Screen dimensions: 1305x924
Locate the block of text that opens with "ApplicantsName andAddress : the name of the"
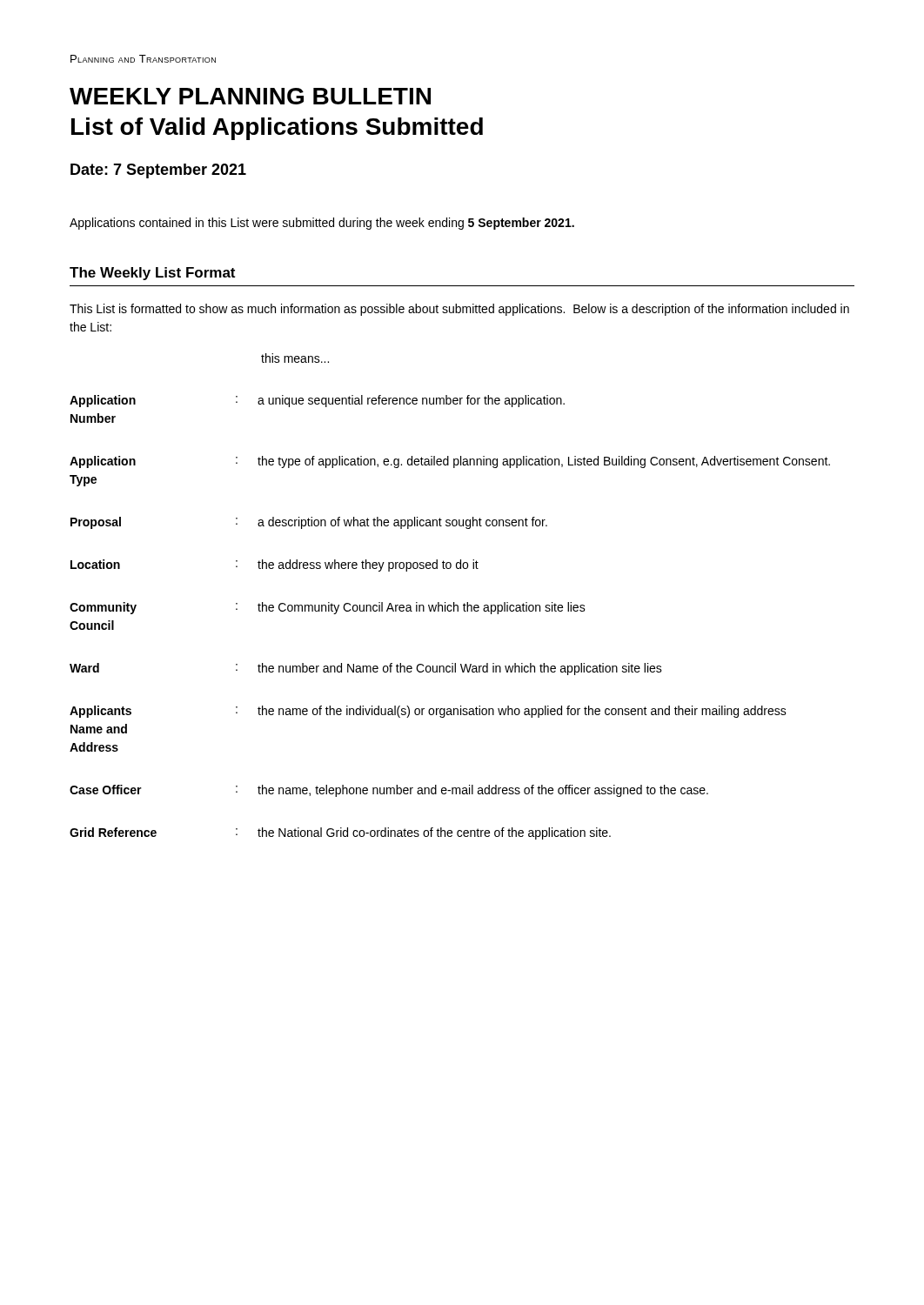428,712
